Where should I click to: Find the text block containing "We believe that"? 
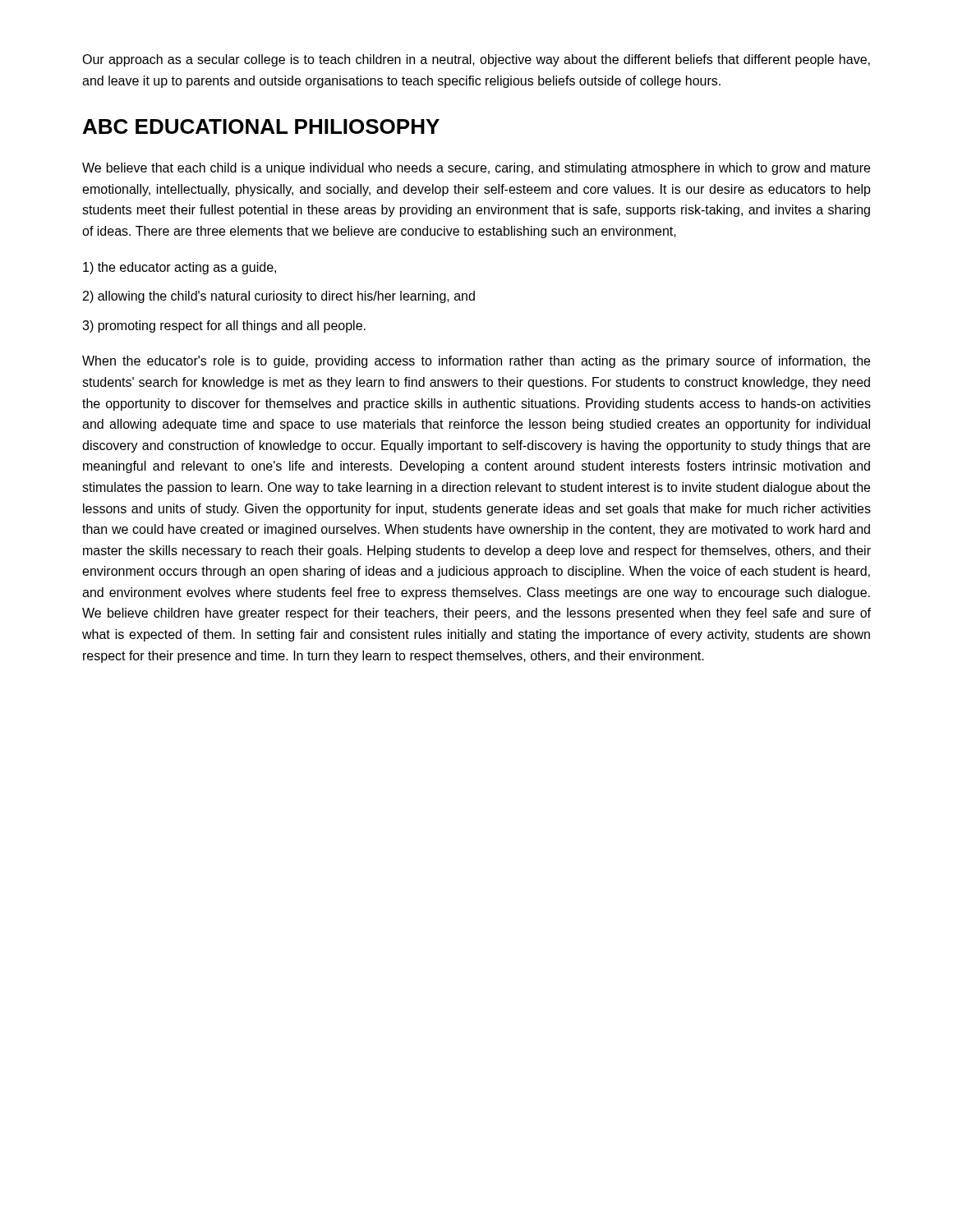click(476, 200)
